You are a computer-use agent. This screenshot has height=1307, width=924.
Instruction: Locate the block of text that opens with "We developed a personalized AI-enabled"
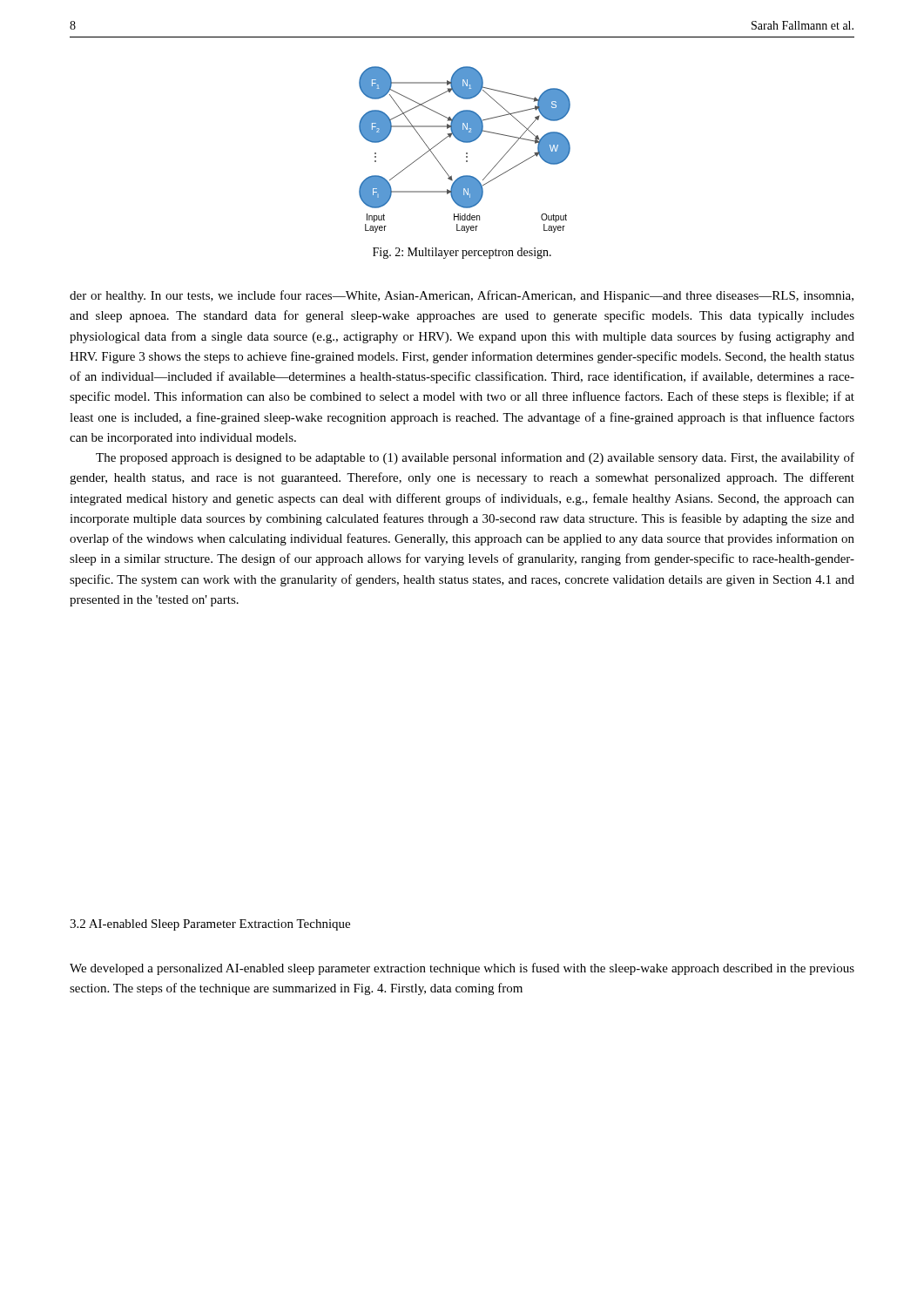462,978
